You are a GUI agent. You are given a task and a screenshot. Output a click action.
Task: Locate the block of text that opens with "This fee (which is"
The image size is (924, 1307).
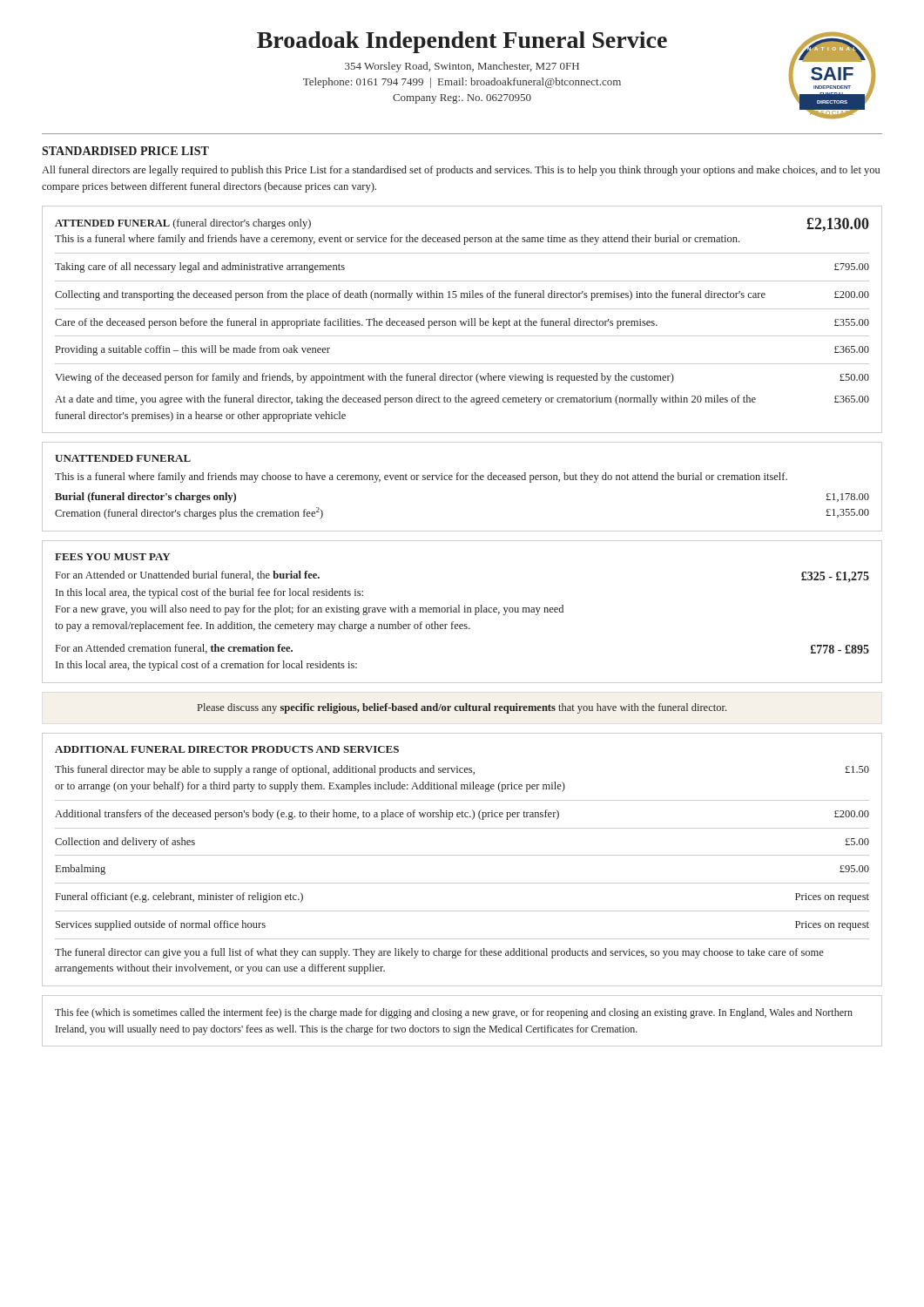coord(454,1021)
